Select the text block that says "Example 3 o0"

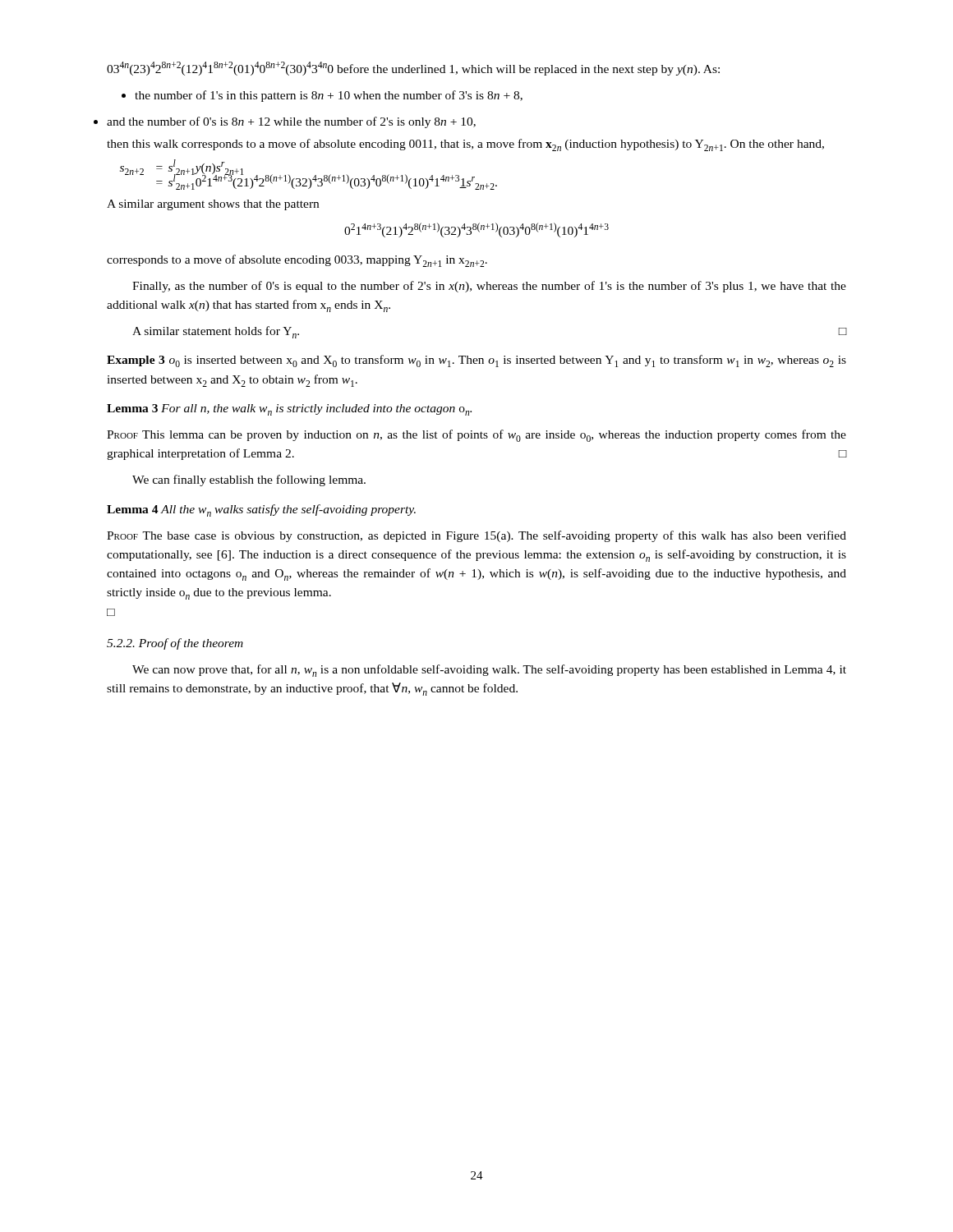pyautogui.click(x=476, y=369)
